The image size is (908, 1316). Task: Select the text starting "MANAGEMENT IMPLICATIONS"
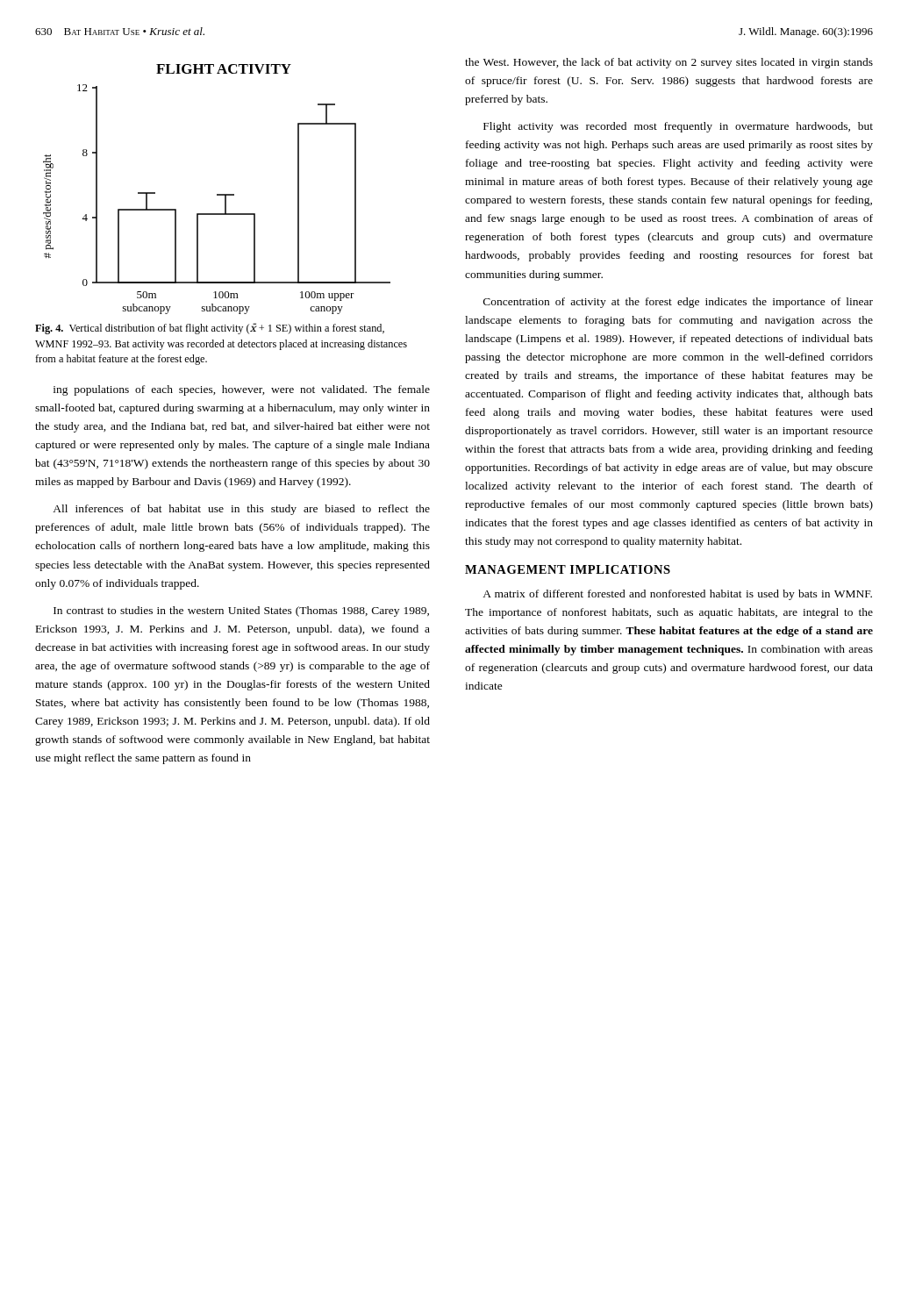tap(568, 570)
